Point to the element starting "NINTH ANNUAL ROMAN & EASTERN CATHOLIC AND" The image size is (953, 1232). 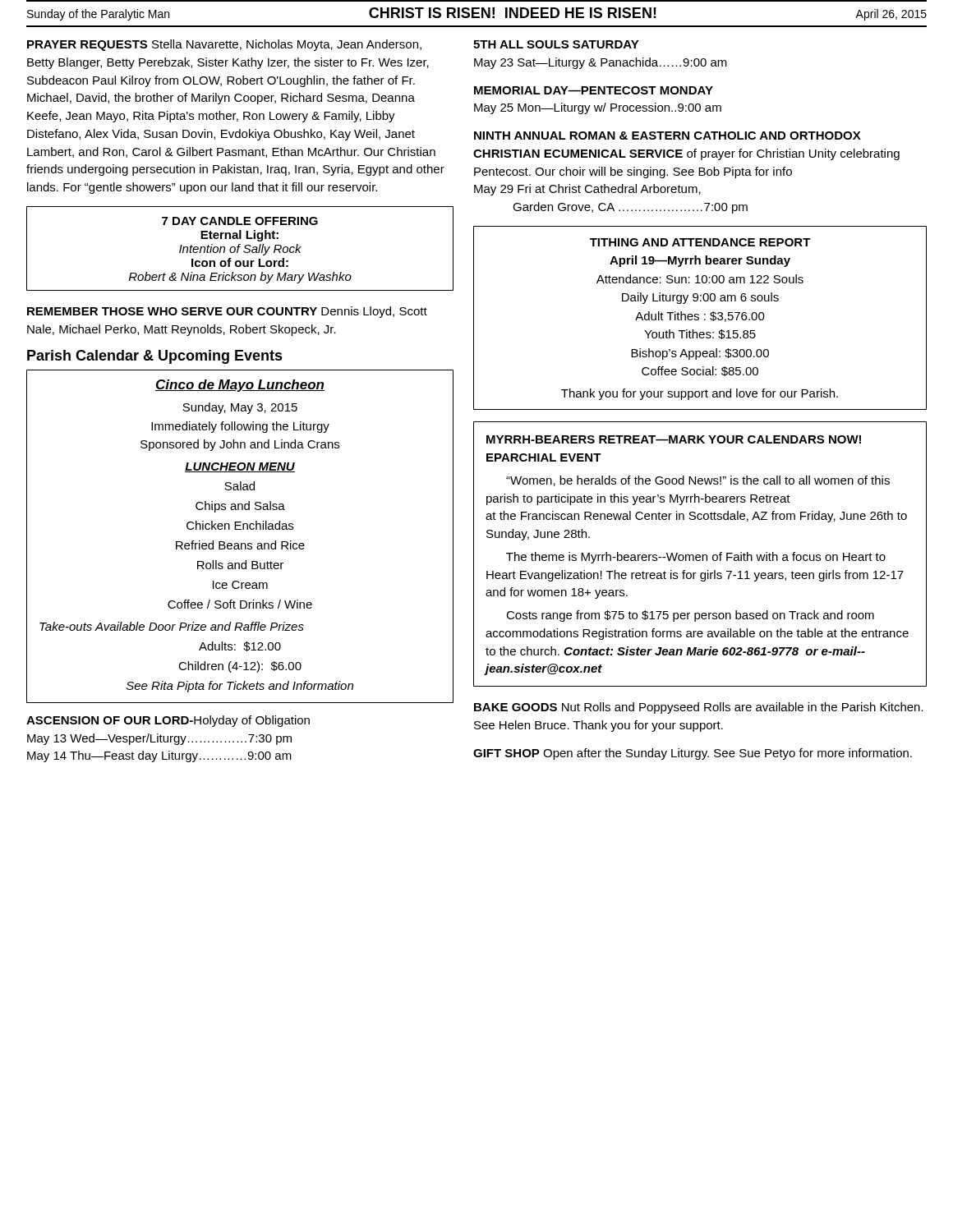coord(687,171)
